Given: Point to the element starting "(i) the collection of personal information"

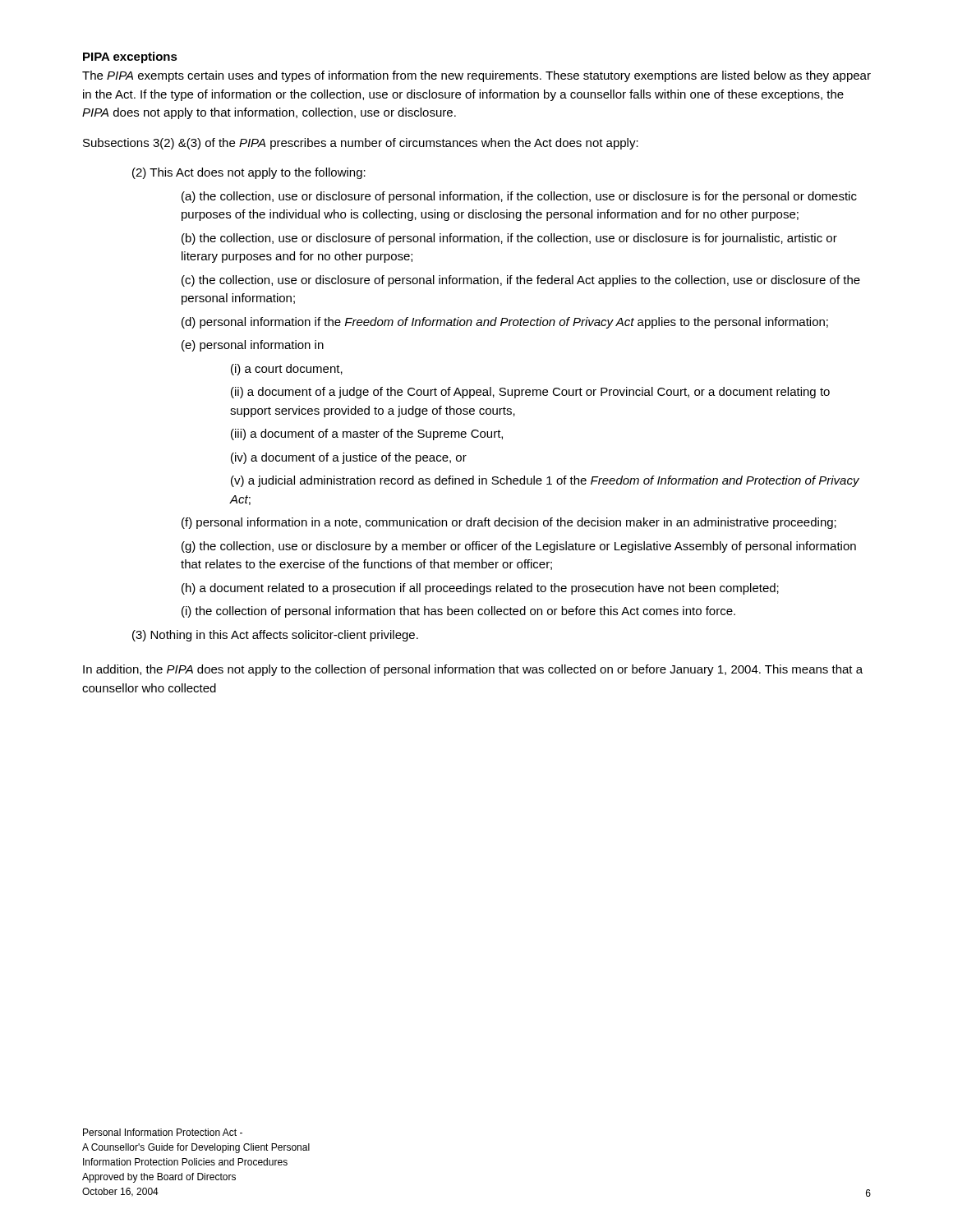Looking at the screenshot, I should (459, 611).
